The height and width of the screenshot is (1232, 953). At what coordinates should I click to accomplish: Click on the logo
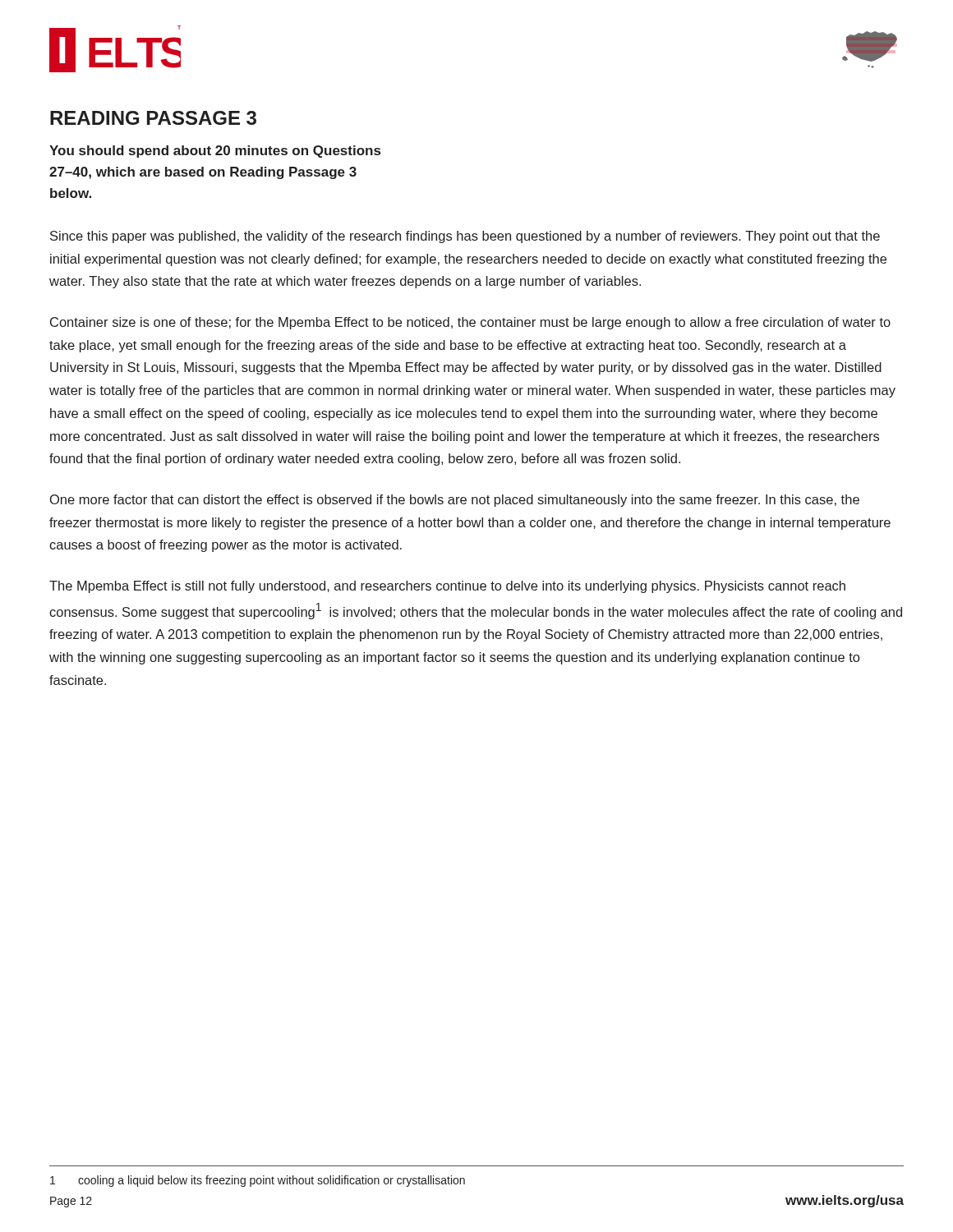(x=115, y=55)
